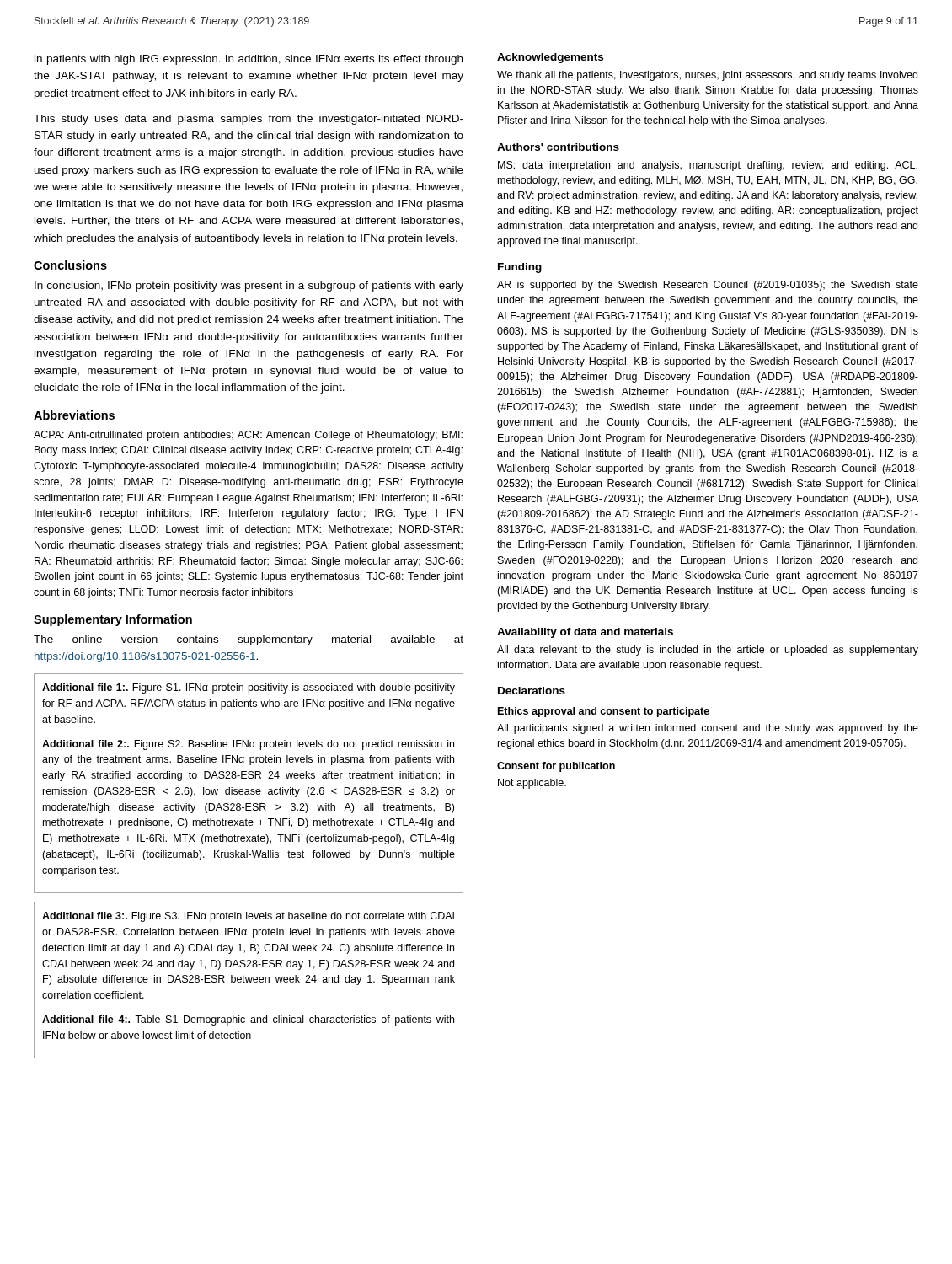The image size is (952, 1264).
Task: Where does it say "Supplementary Information"?
Action: pos(113,619)
